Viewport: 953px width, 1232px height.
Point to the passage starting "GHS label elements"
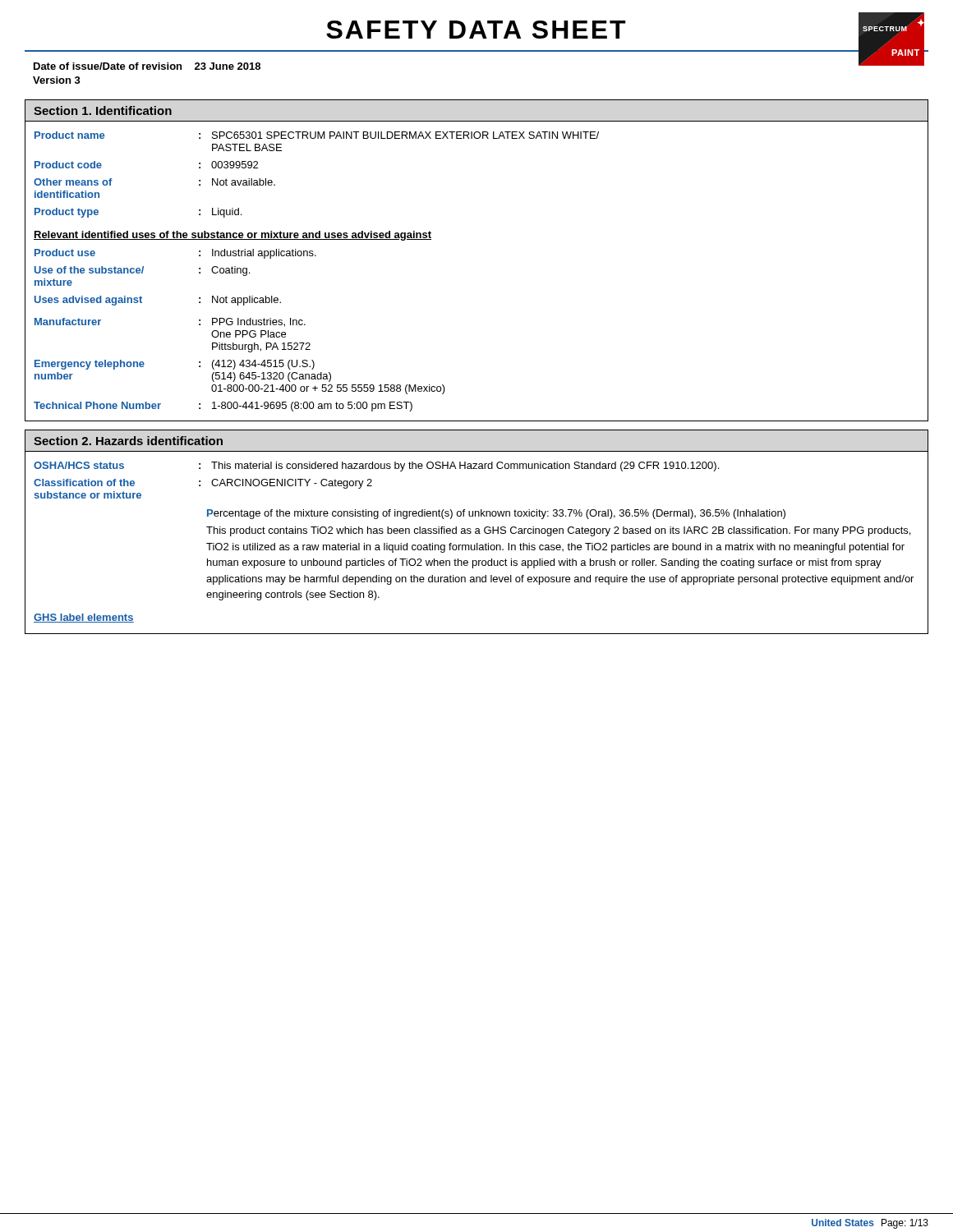coord(84,617)
